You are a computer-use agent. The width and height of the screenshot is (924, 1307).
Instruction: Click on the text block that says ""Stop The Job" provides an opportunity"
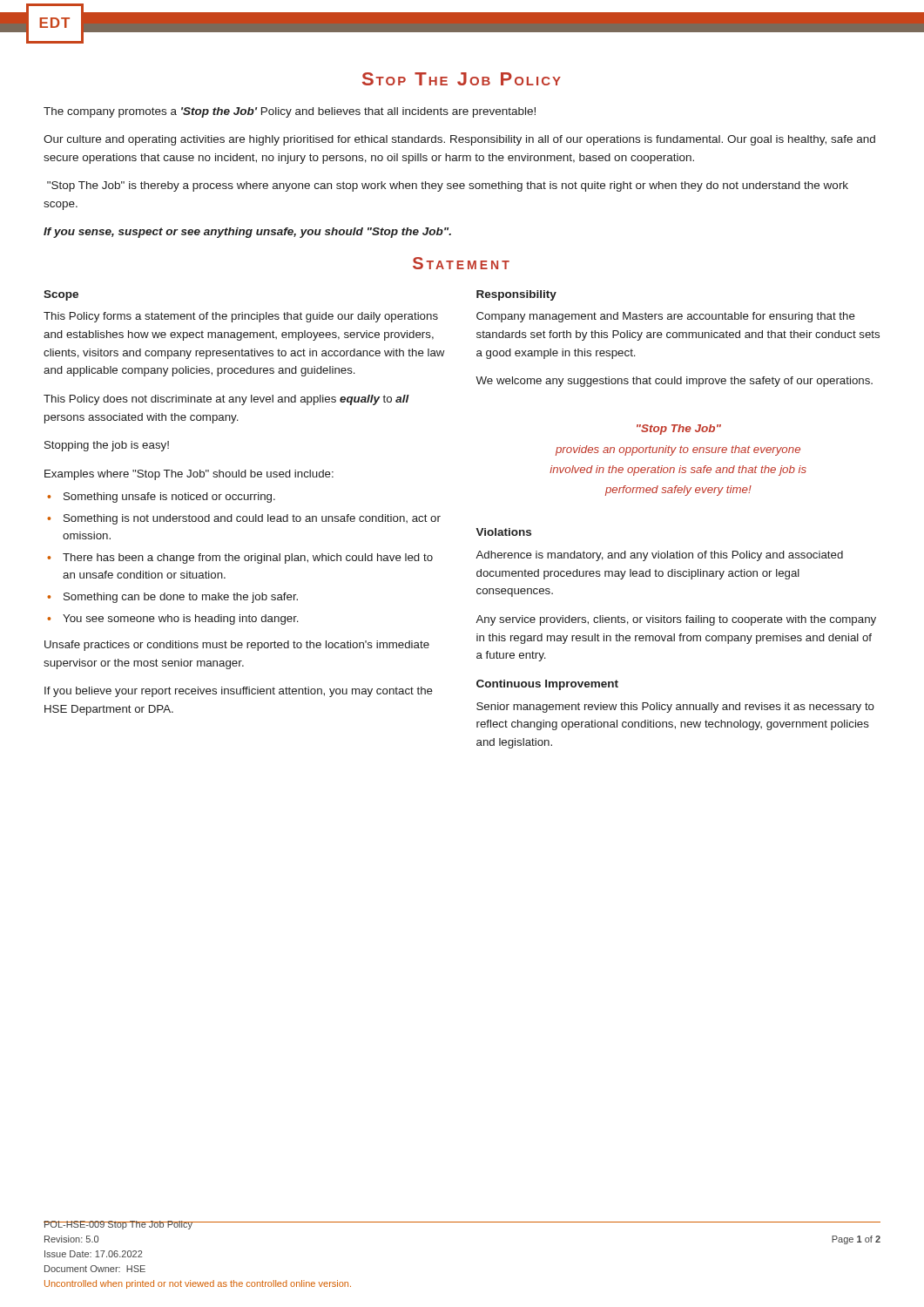[x=678, y=459]
